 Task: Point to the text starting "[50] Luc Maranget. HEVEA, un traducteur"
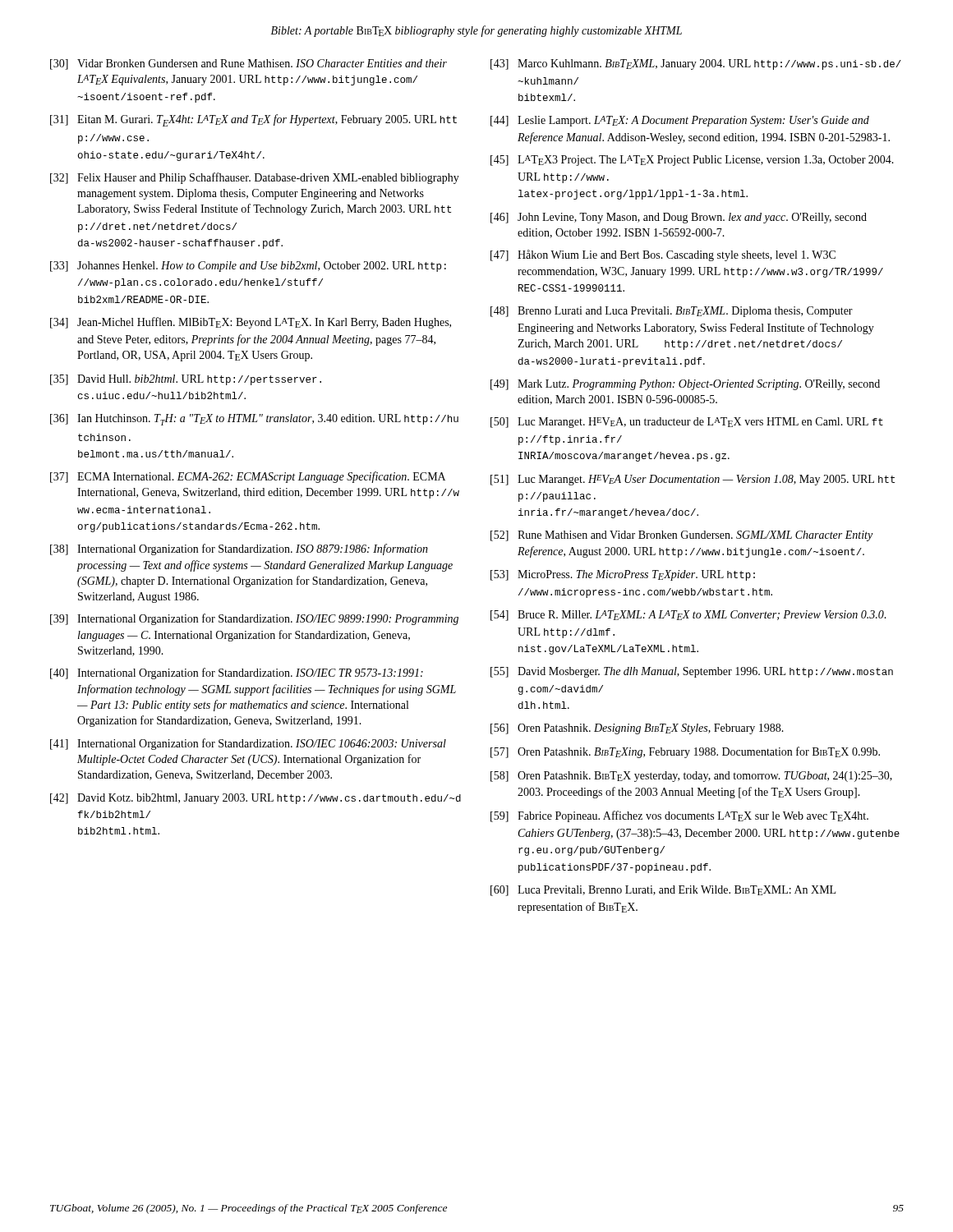point(687,423)
